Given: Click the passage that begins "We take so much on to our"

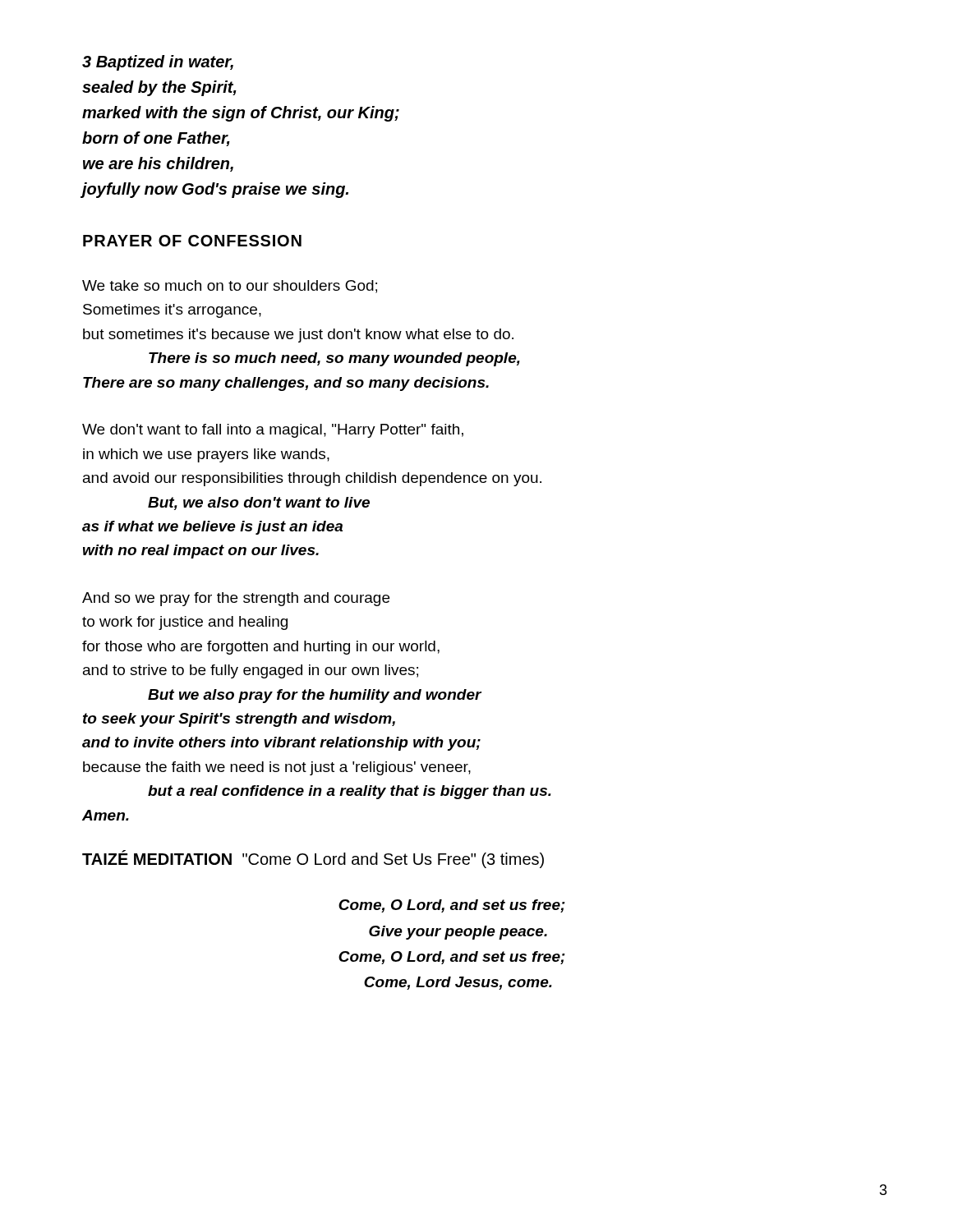Looking at the screenshot, I should tap(301, 334).
